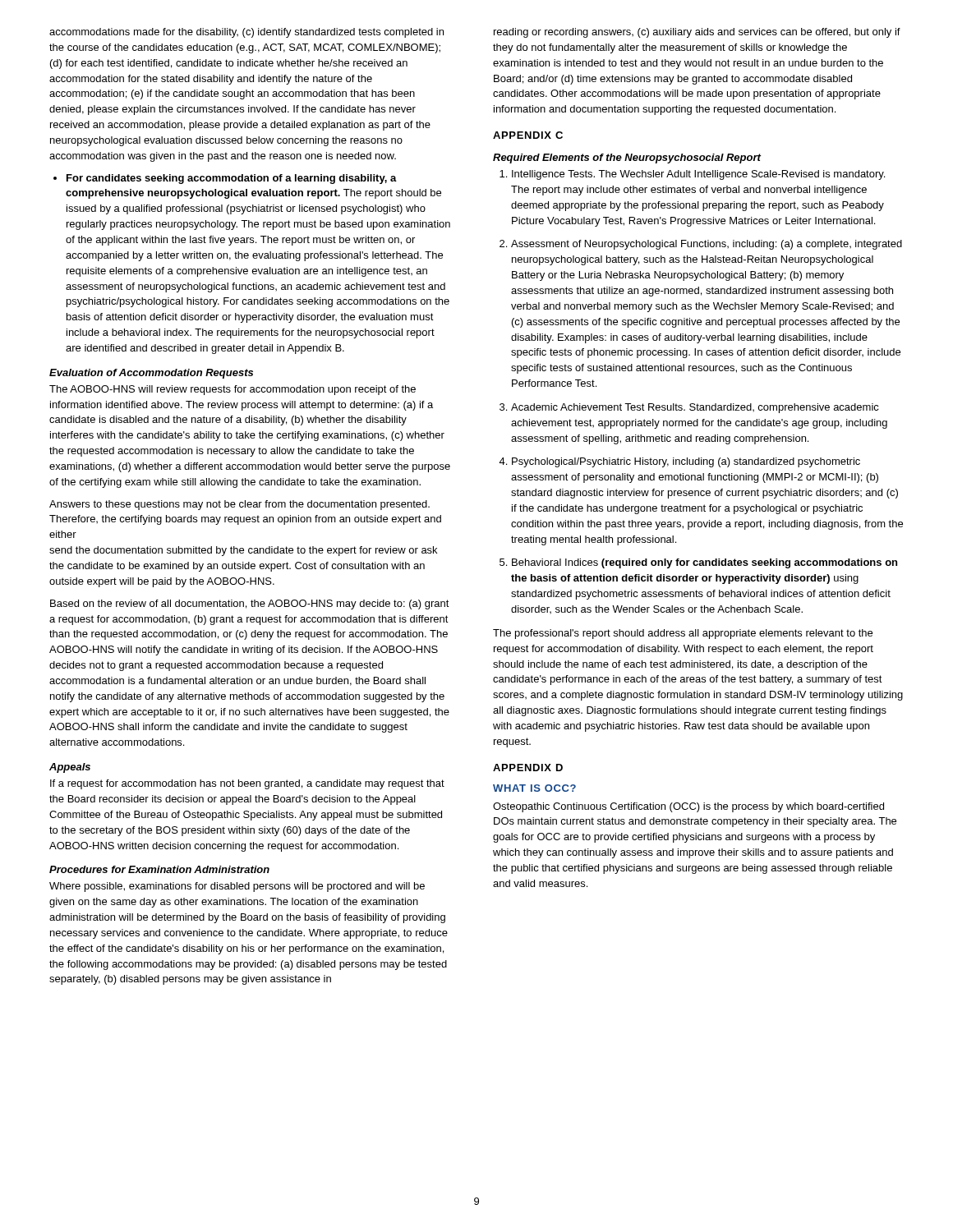Select the text block that reads "Based on the review of all documentation,"
This screenshot has height=1232, width=953.
(x=251, y=673)
